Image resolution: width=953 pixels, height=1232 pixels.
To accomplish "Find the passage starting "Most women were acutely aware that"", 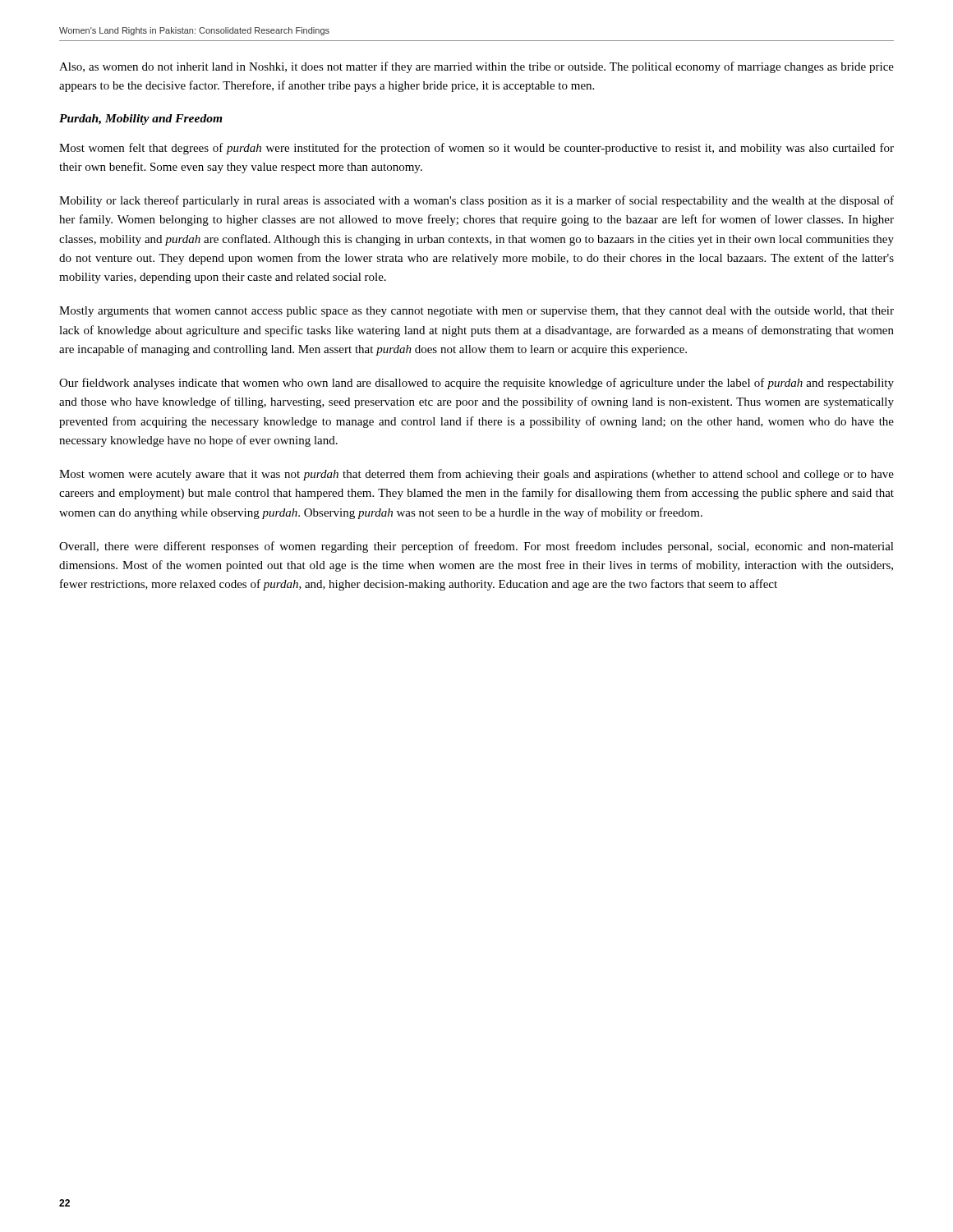I will [476, 493].
